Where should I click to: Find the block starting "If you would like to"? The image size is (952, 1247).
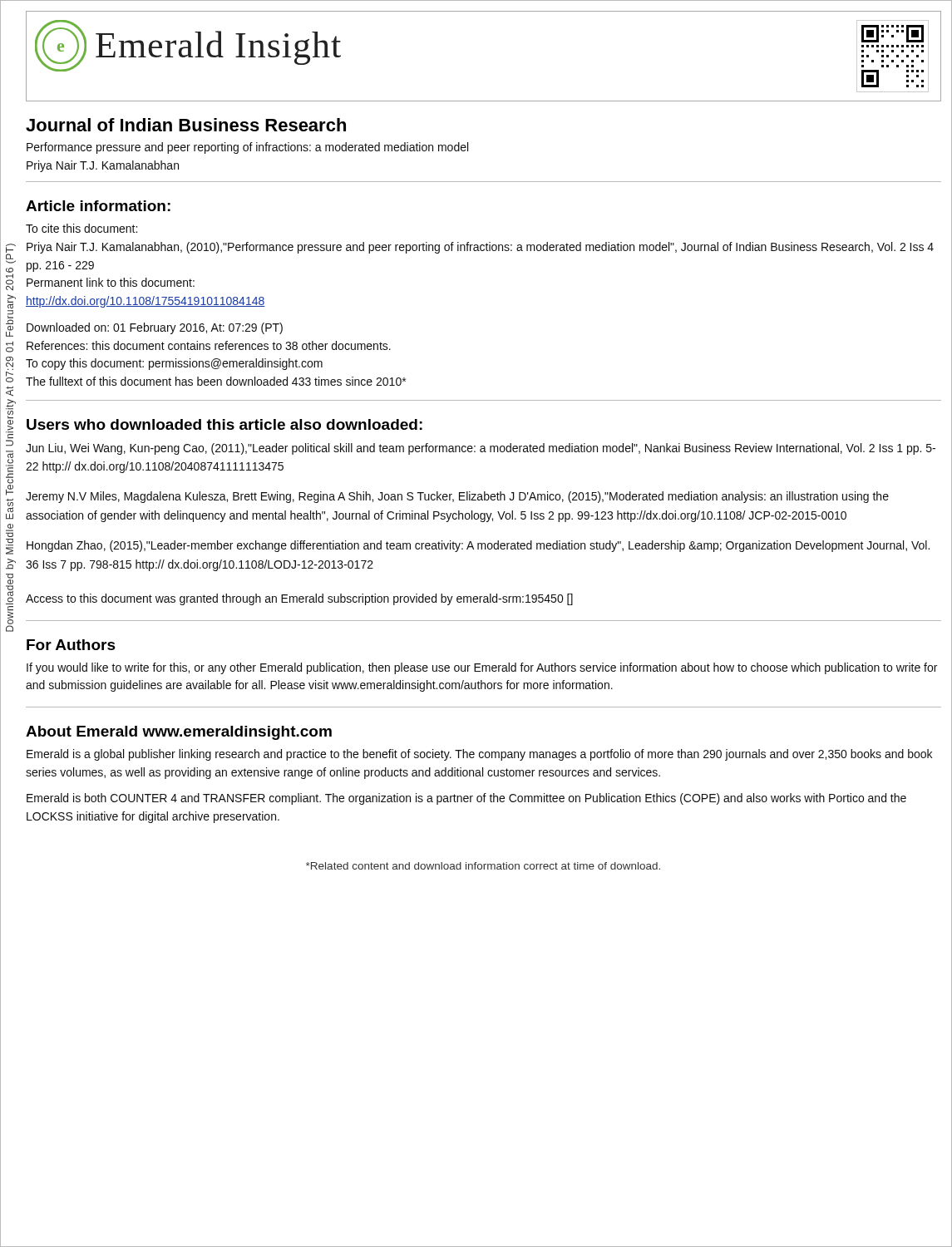(x=482, y=676)
